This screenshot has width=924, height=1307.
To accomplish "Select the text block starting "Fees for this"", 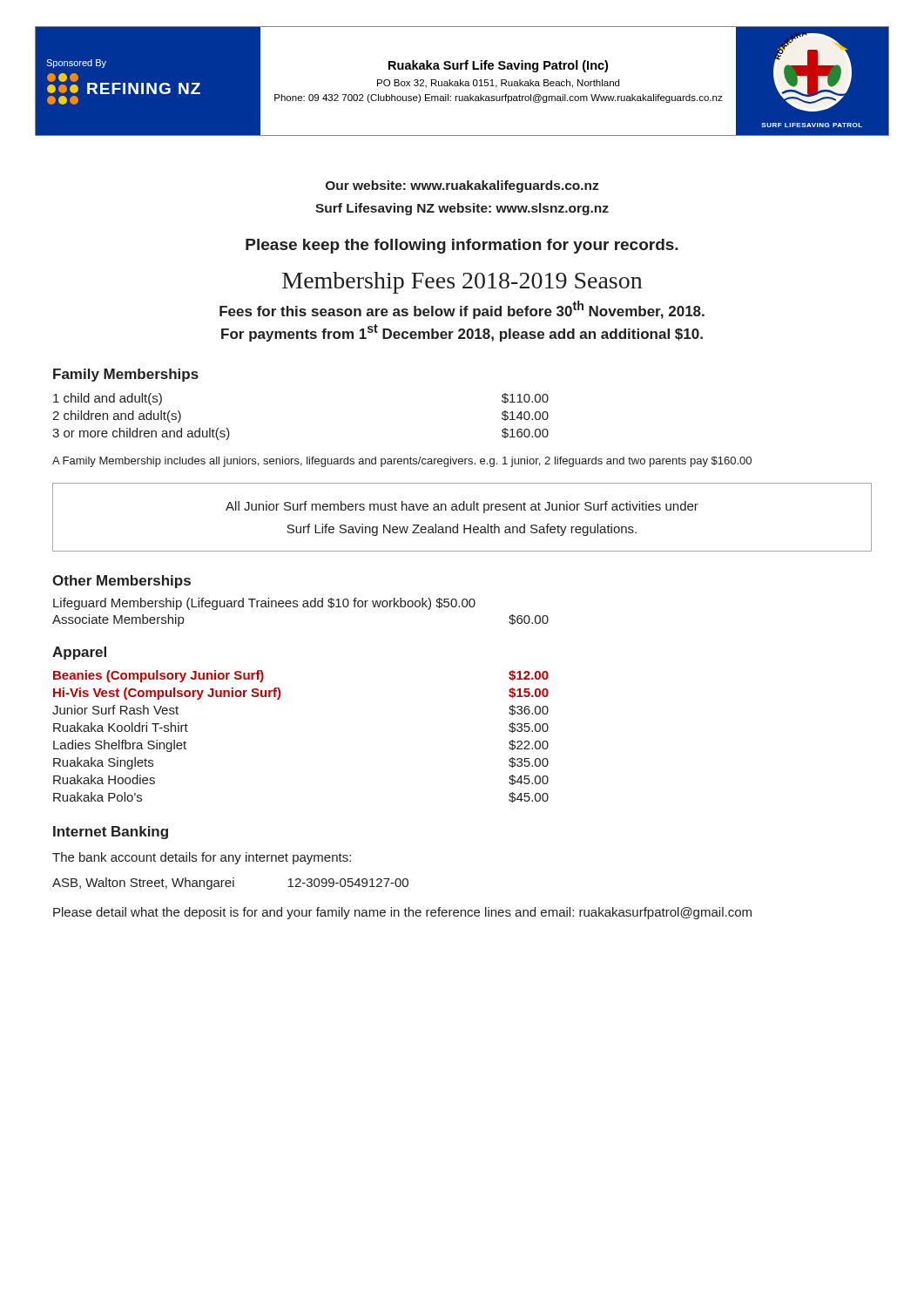I will [462, 310].
